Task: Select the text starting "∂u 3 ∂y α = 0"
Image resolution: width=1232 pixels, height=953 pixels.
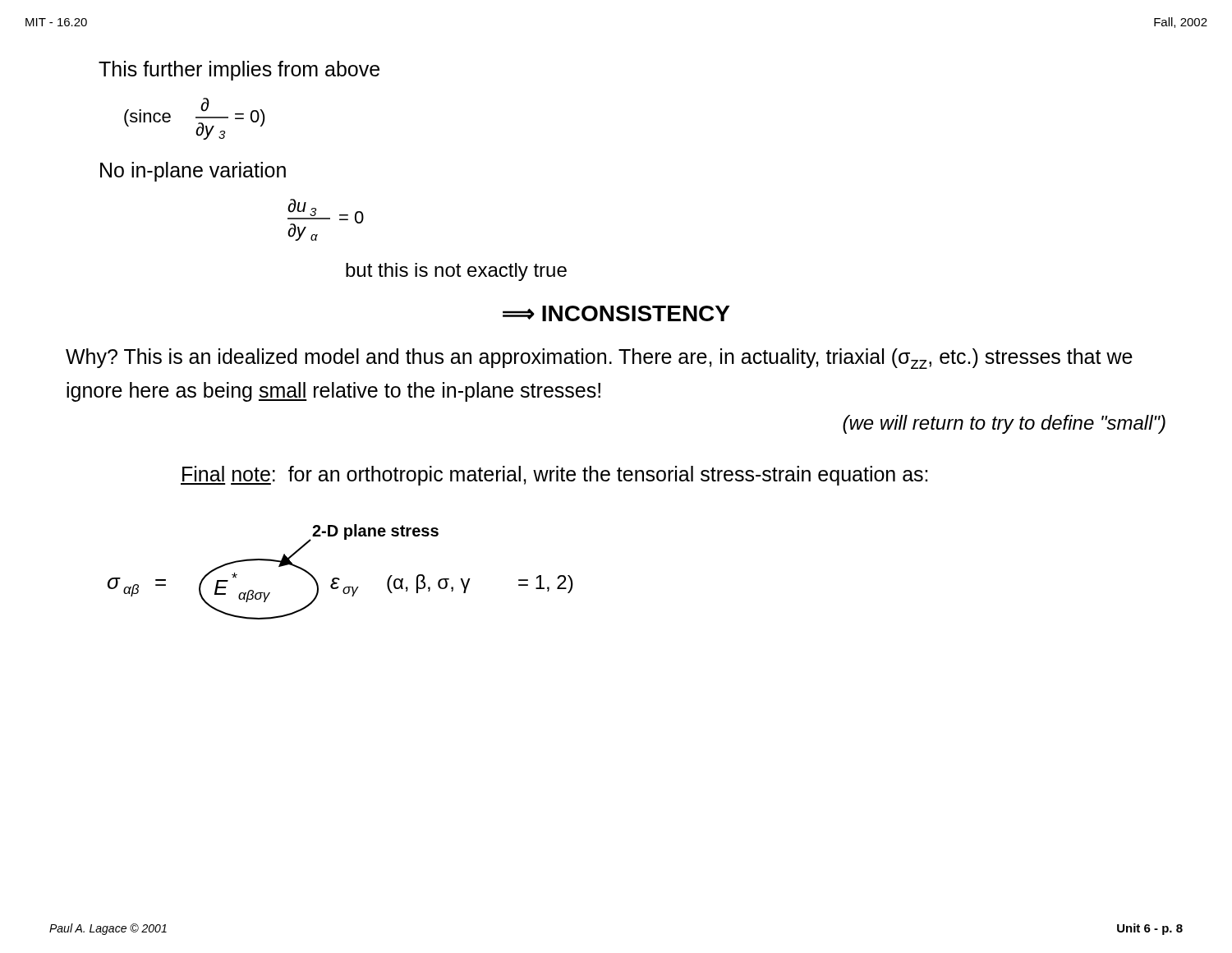Action: point(370,220)
